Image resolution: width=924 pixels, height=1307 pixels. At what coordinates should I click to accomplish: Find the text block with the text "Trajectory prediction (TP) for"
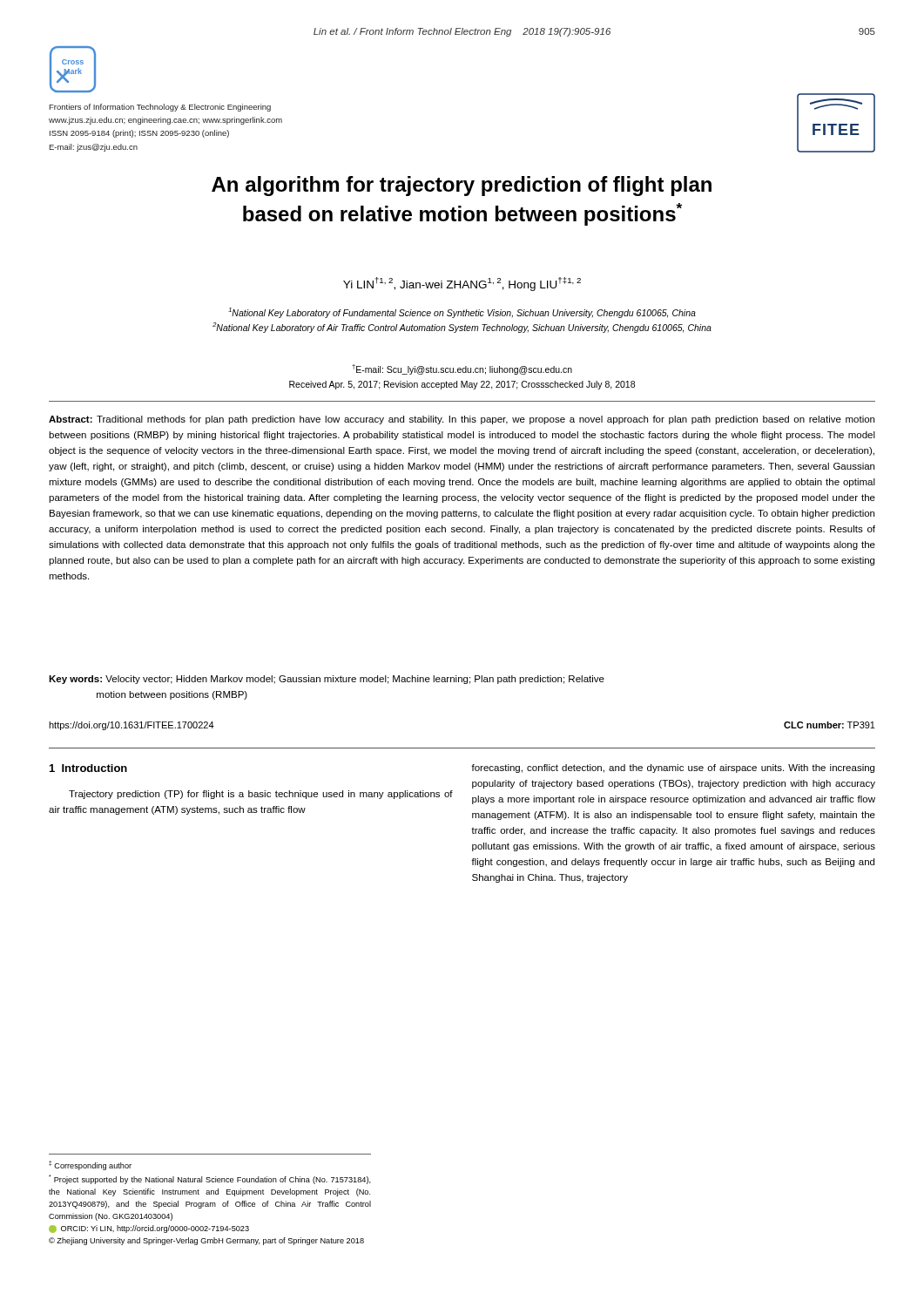pos(251,802)
